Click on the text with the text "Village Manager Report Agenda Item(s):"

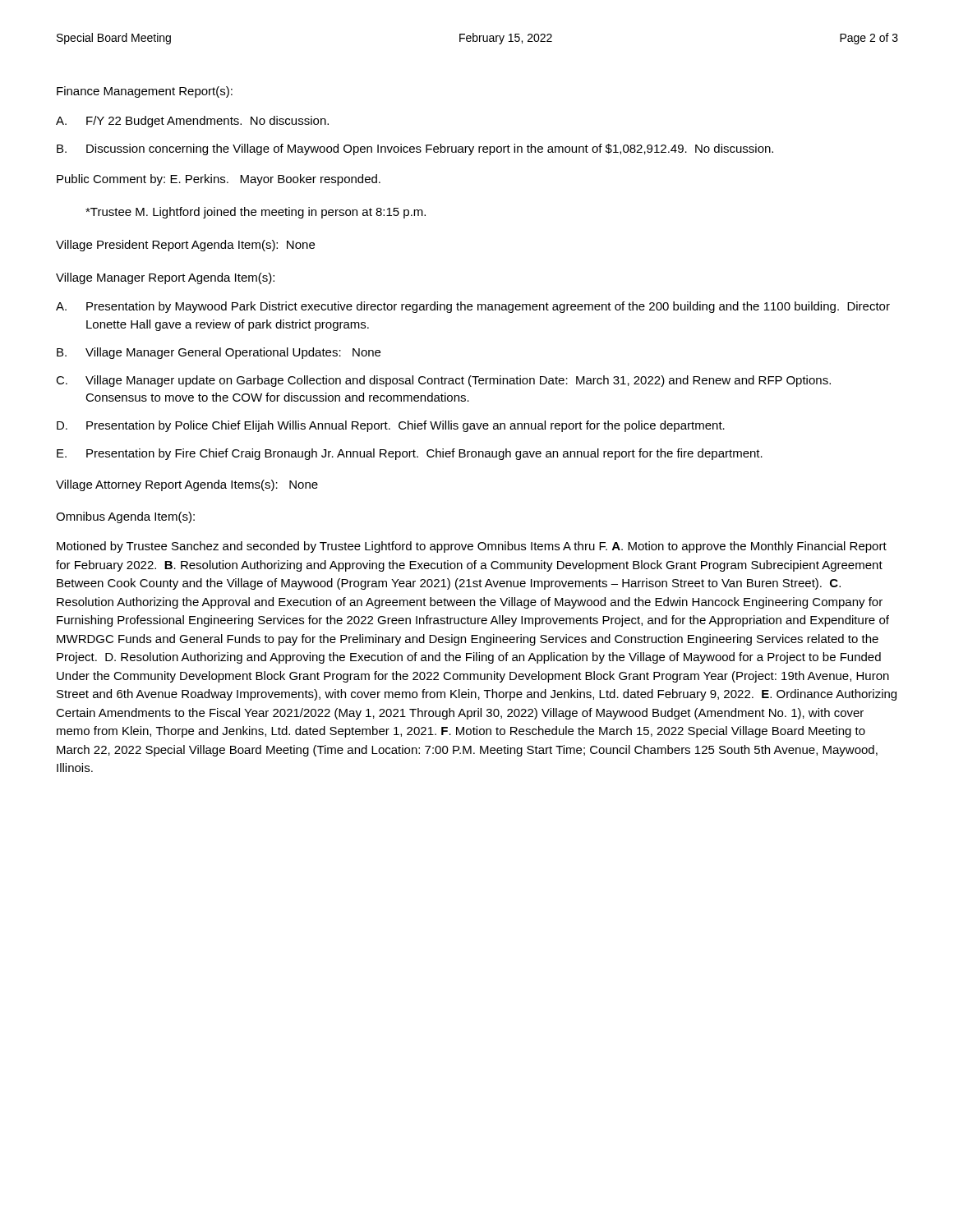(166, 277)
